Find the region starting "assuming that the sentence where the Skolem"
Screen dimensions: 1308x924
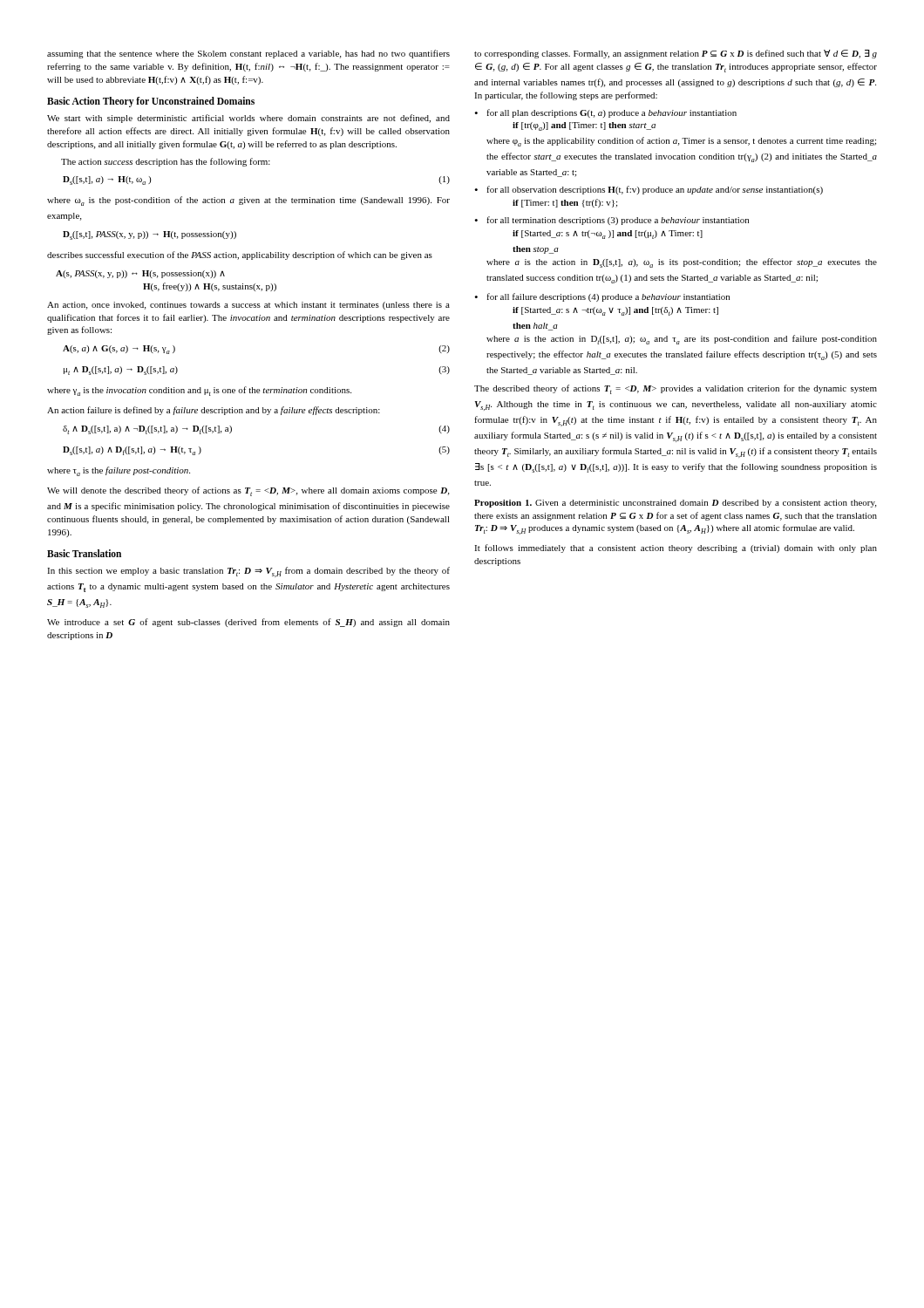(248, 66)
